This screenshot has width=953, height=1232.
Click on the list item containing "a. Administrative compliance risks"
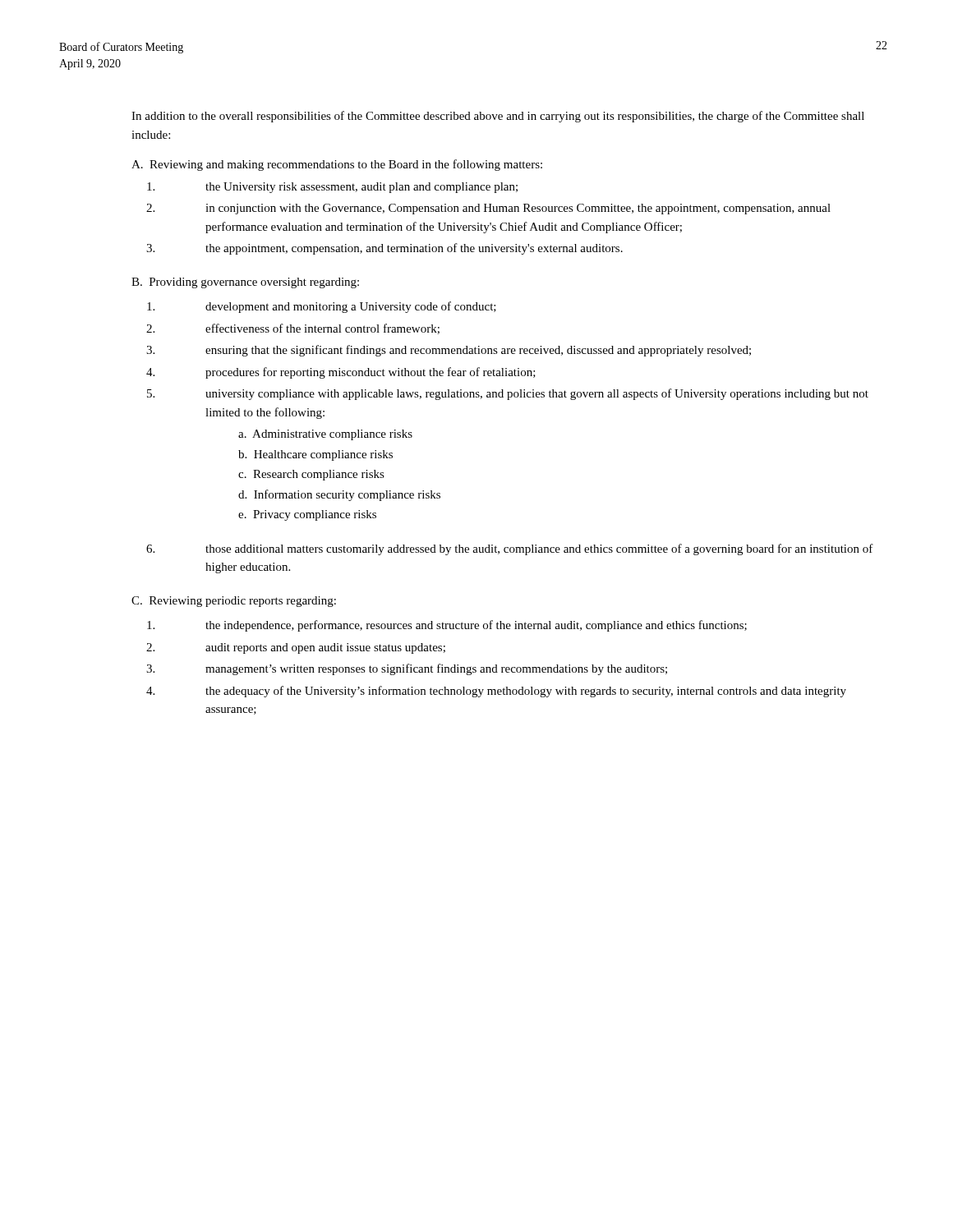click(325, 434)
